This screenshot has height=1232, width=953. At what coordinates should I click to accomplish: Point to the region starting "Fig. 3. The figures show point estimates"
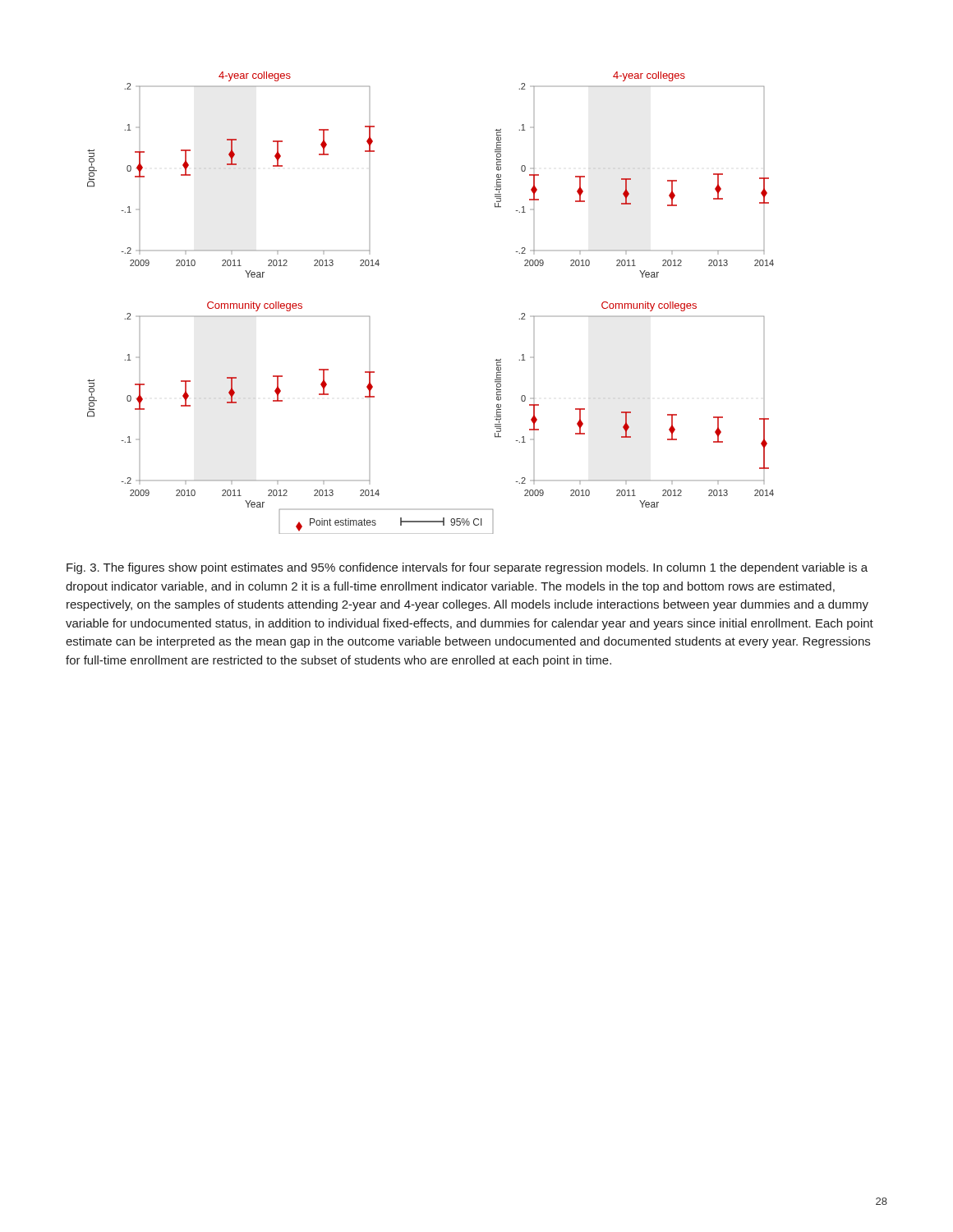coord(469,613)
